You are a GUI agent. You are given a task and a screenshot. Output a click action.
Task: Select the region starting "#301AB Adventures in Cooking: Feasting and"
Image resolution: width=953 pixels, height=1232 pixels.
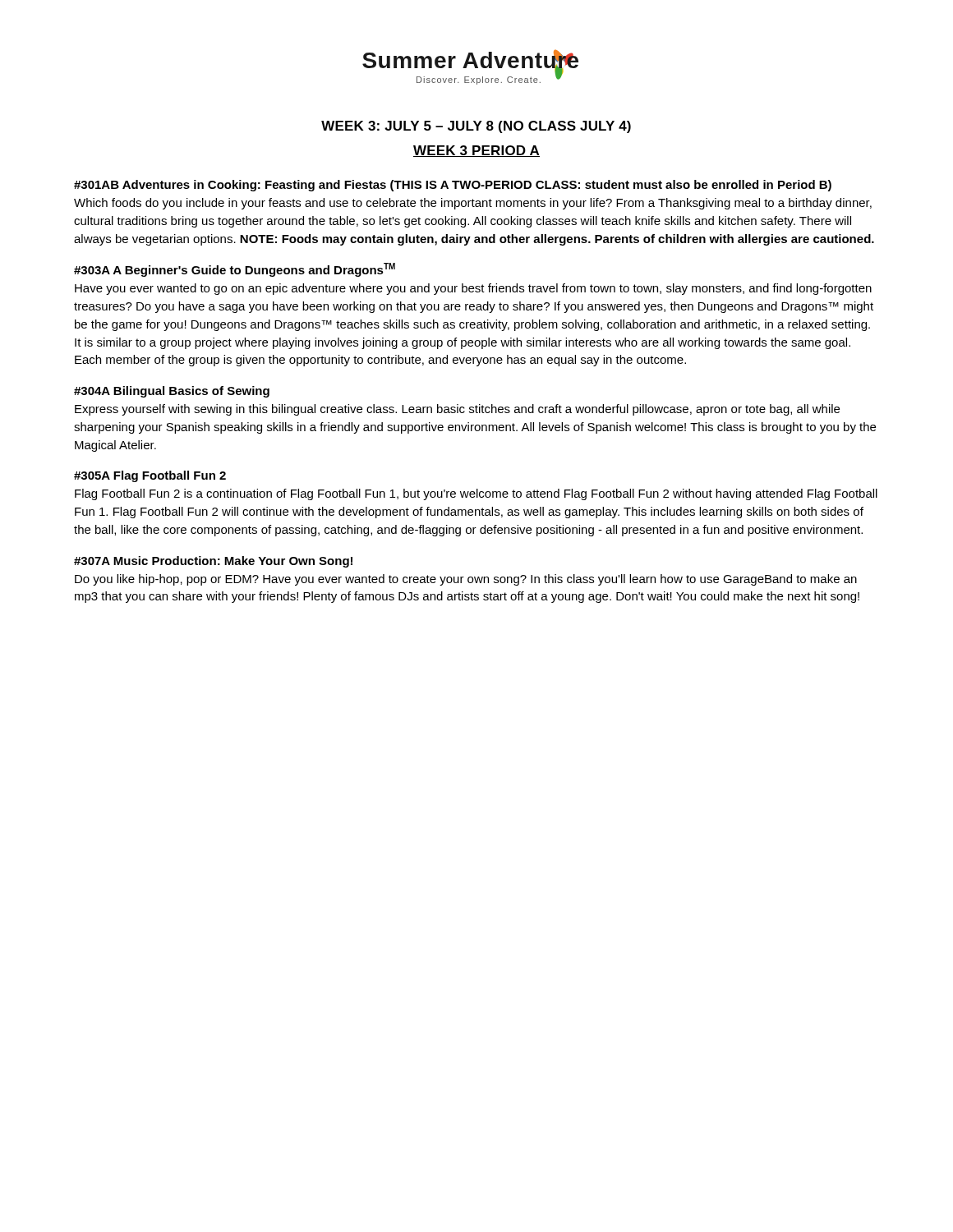pyautogui.click(x=453, y=184)
